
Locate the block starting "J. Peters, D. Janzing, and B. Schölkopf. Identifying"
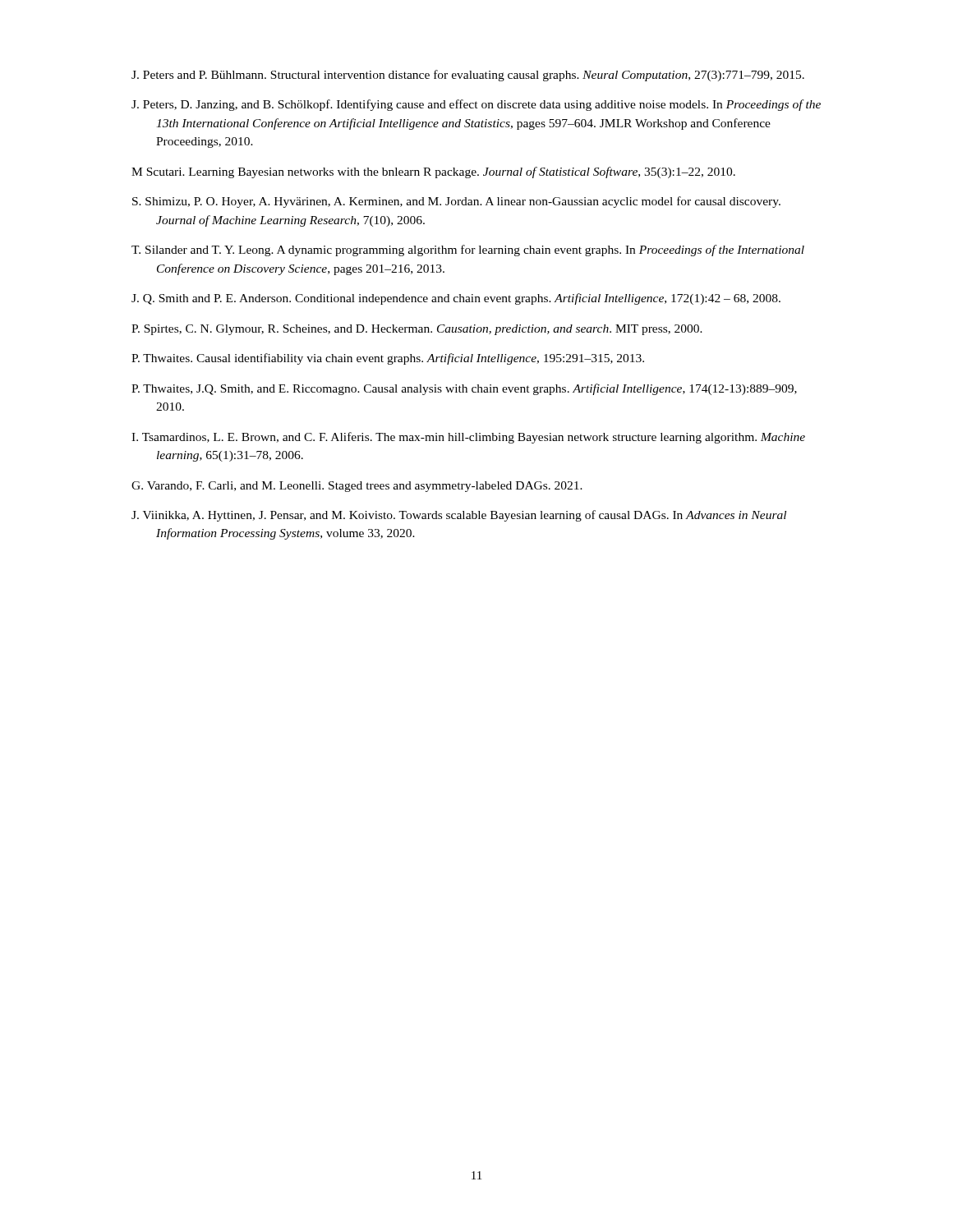pyautogui.click(x=476, y=123)
